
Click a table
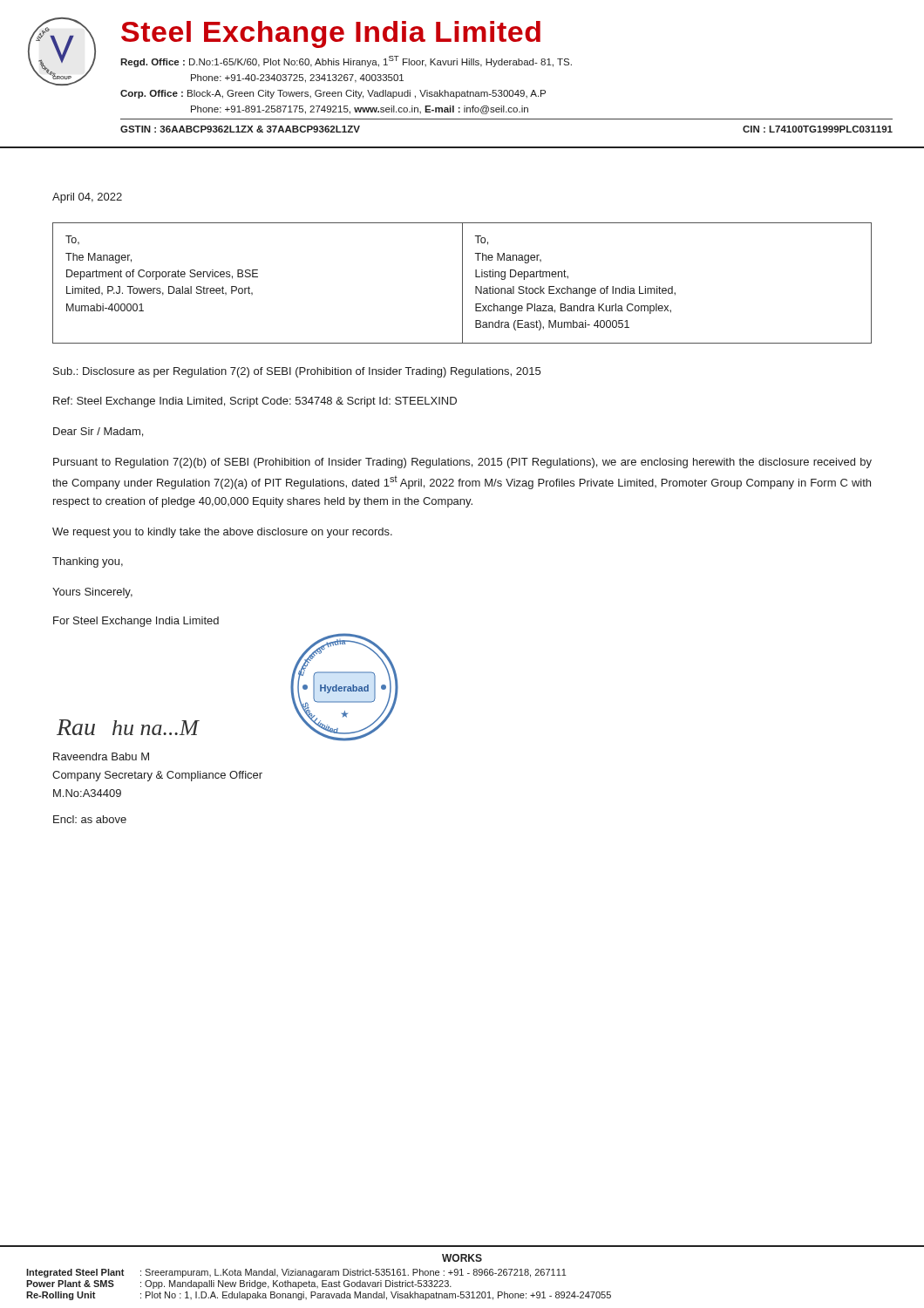[462, 283]
